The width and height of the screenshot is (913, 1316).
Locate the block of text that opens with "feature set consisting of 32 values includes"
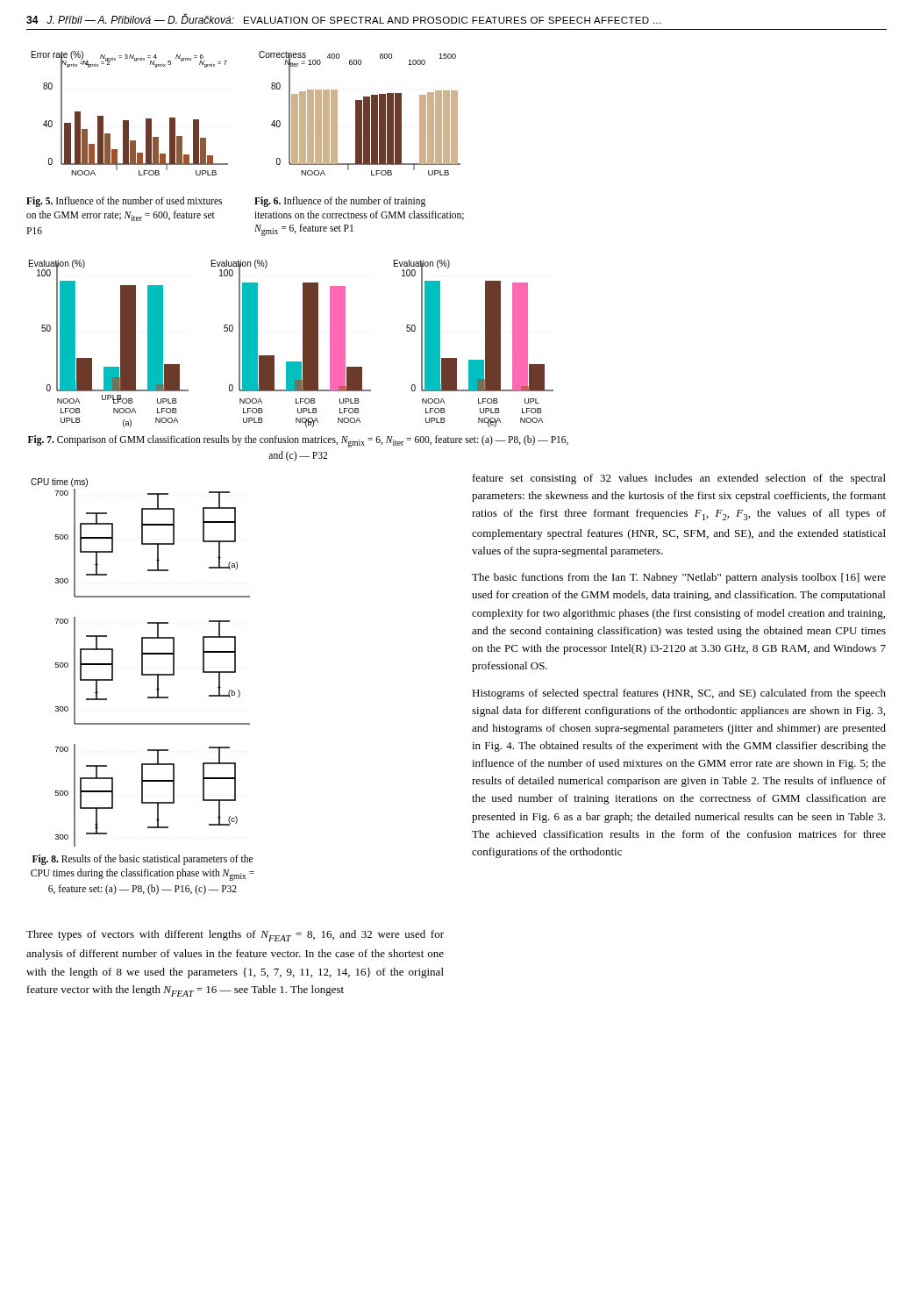679,479
